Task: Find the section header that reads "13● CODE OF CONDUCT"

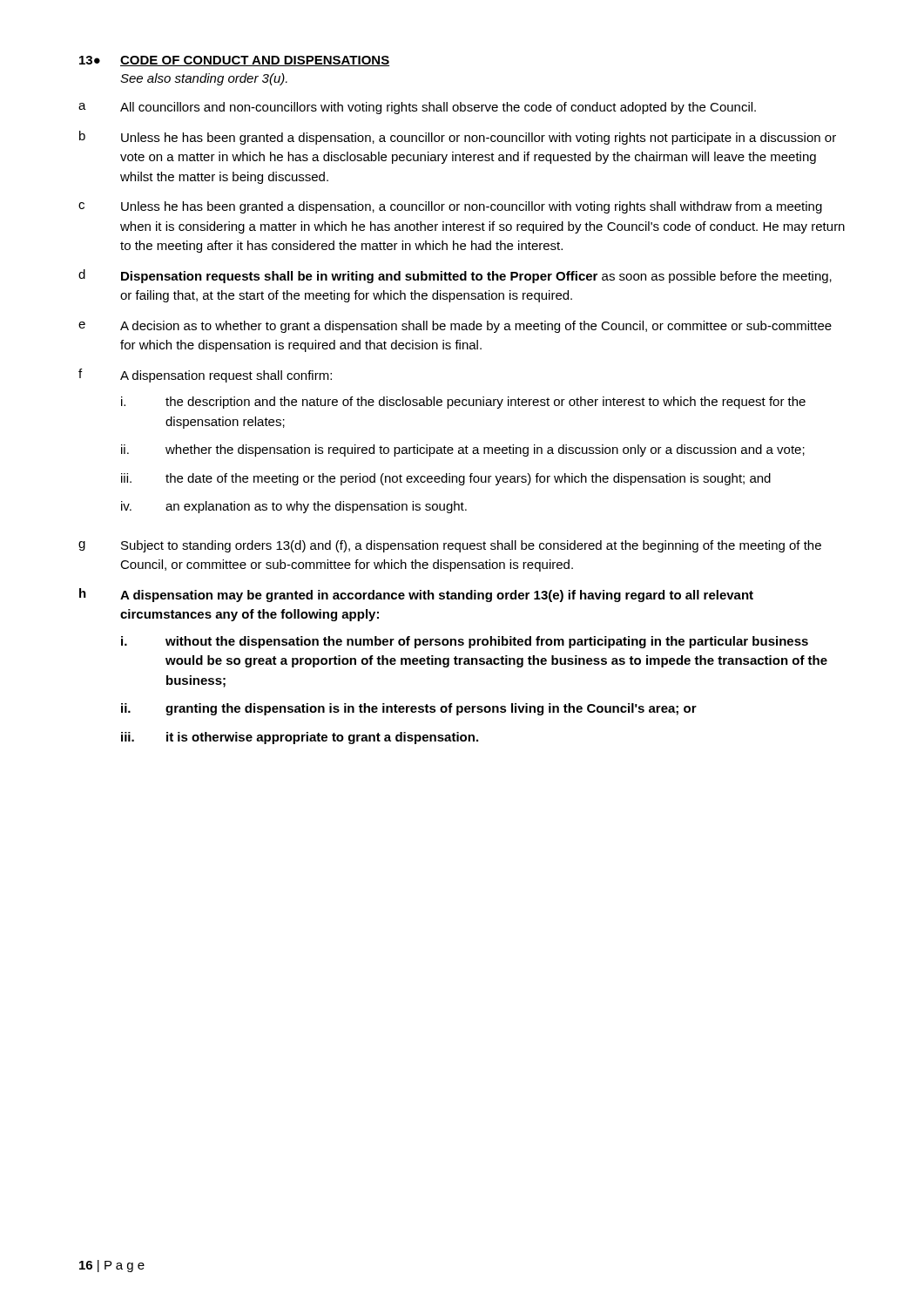Action: tap(234, 60)
